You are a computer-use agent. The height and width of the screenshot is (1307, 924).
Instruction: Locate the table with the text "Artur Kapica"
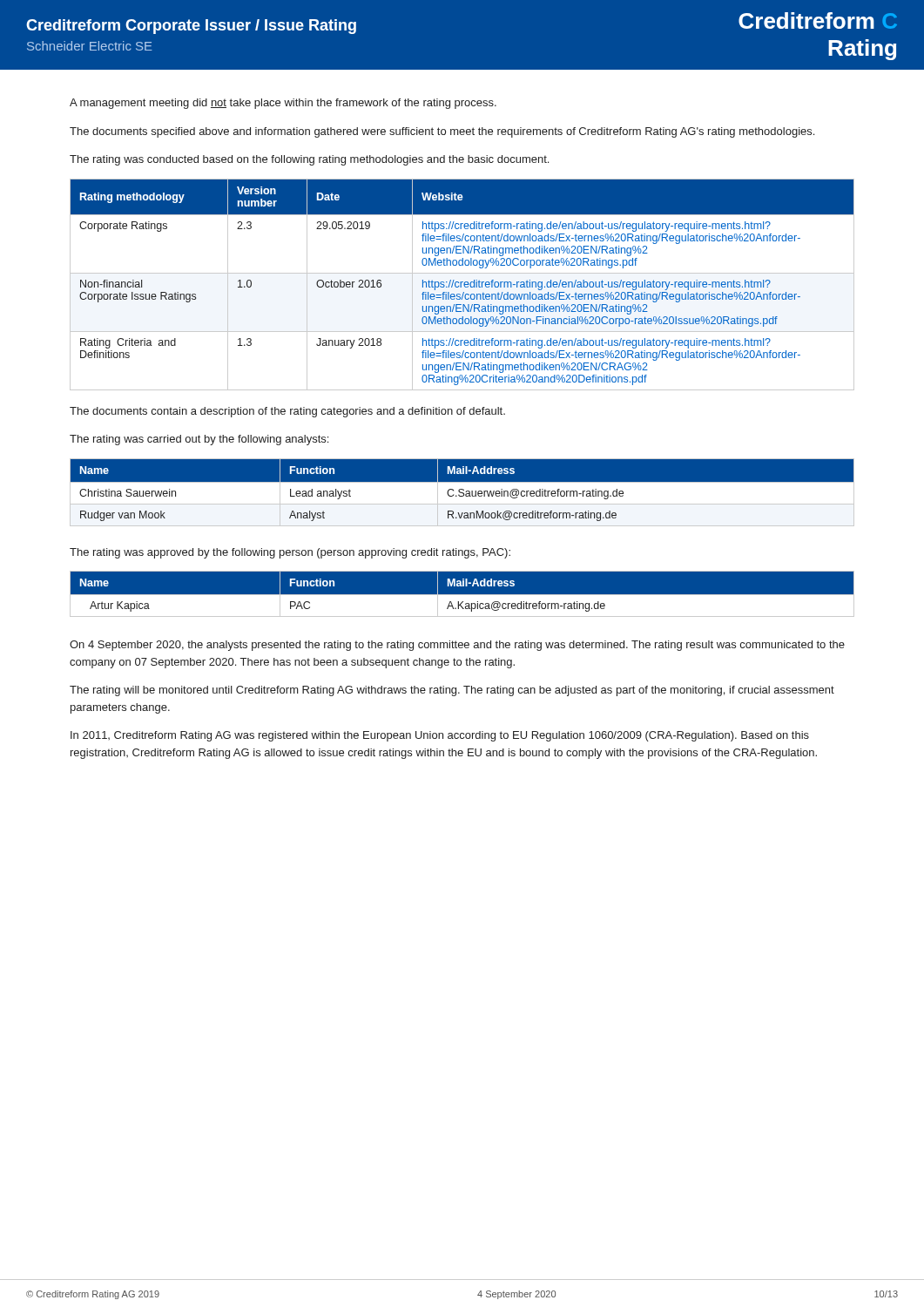coord(462,594)
